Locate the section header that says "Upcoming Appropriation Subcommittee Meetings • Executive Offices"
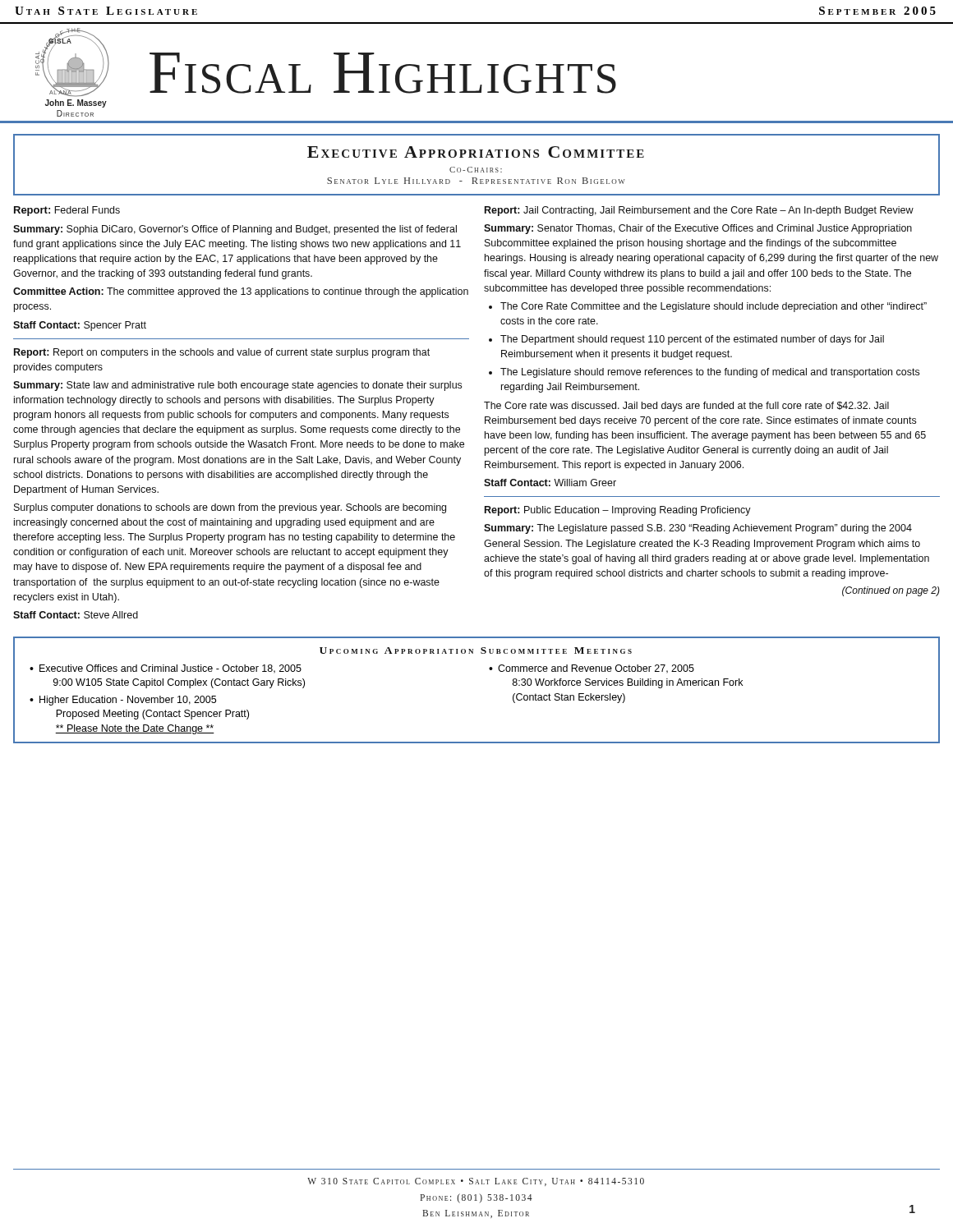 tap(476, 650)
